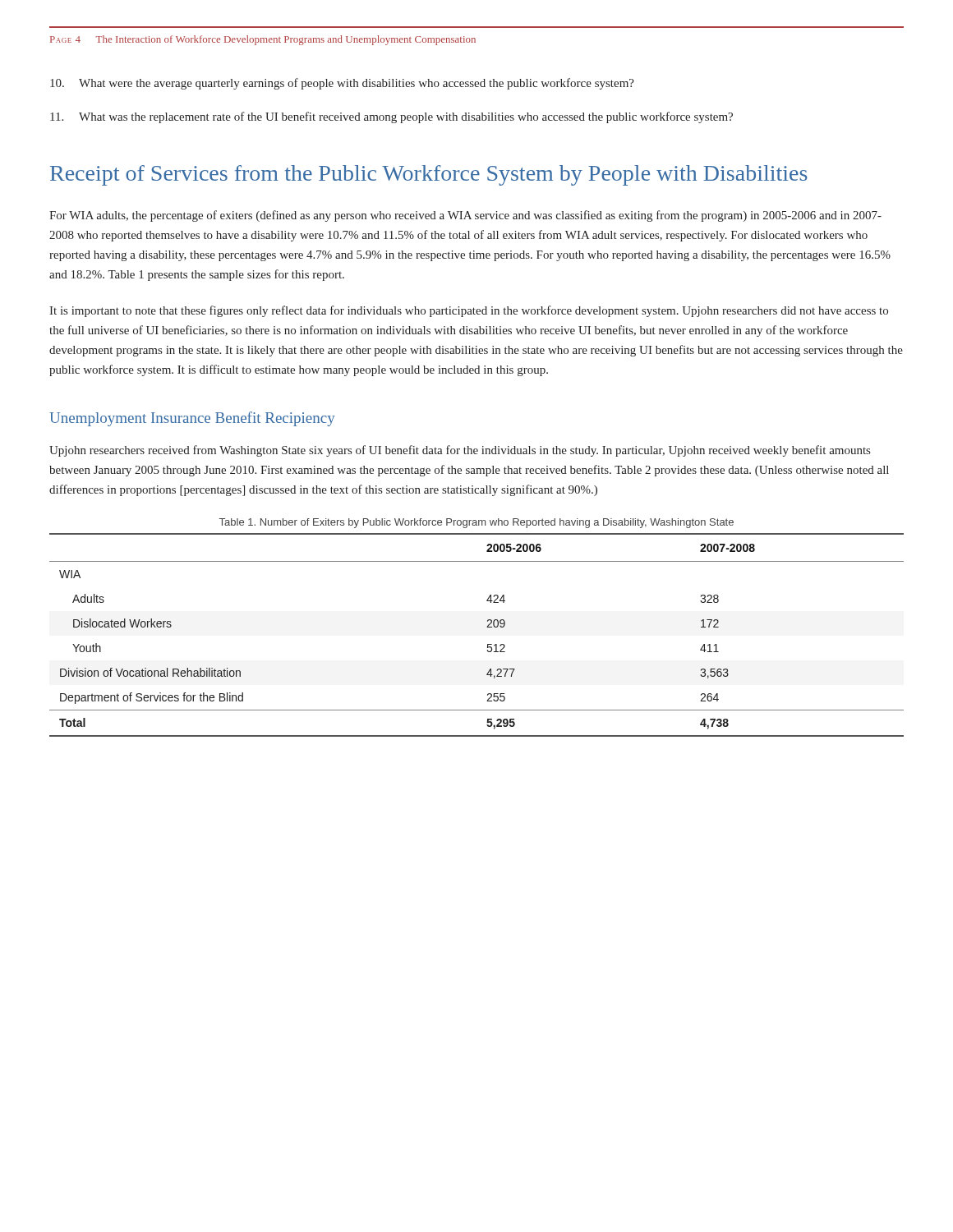953x1232 pixels.
Task: Locate the block starting "10. What were the average"
Action: tap(476, 83)
